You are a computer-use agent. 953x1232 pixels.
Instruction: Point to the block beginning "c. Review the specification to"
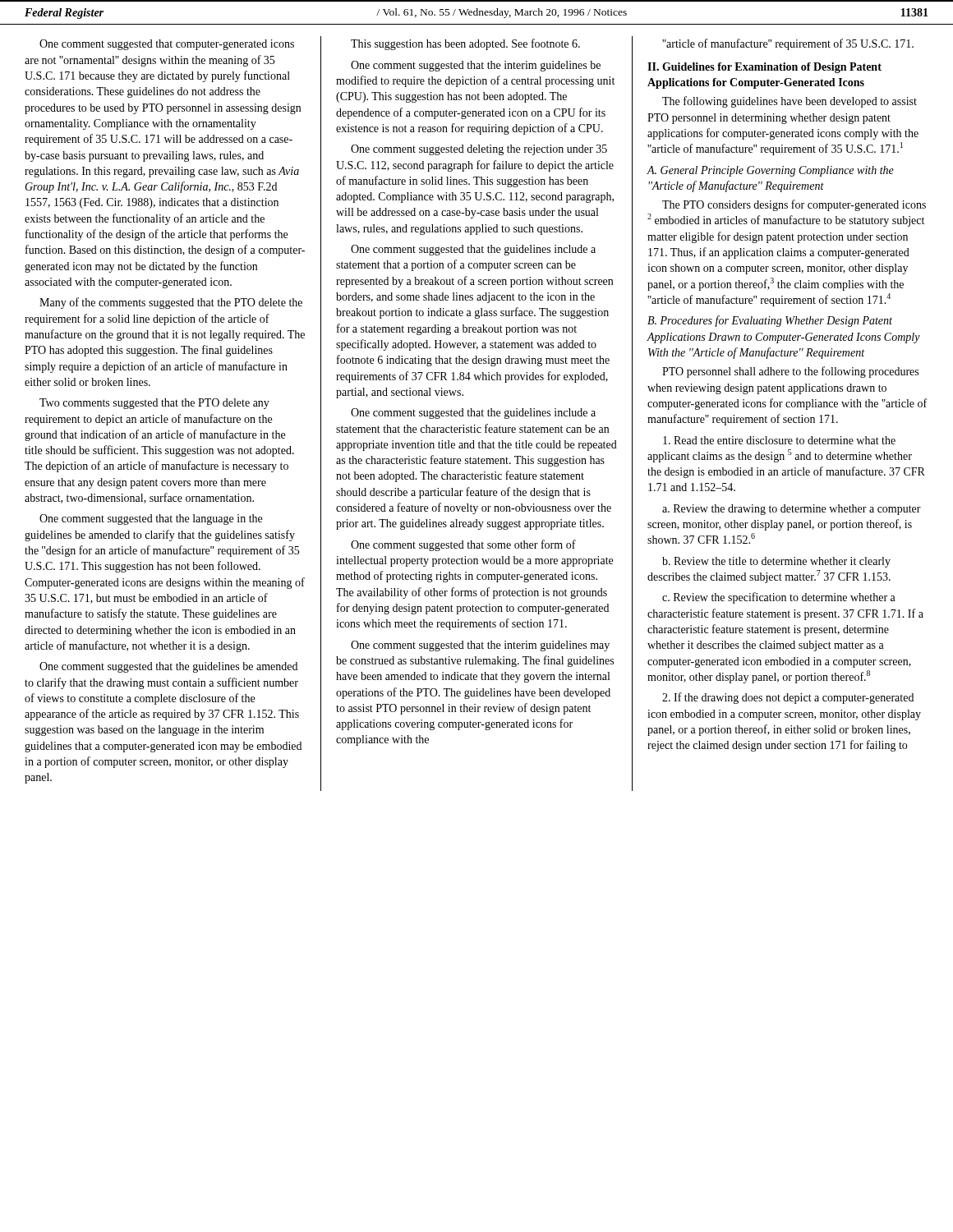pyautogui.click(x=785, y=637)
